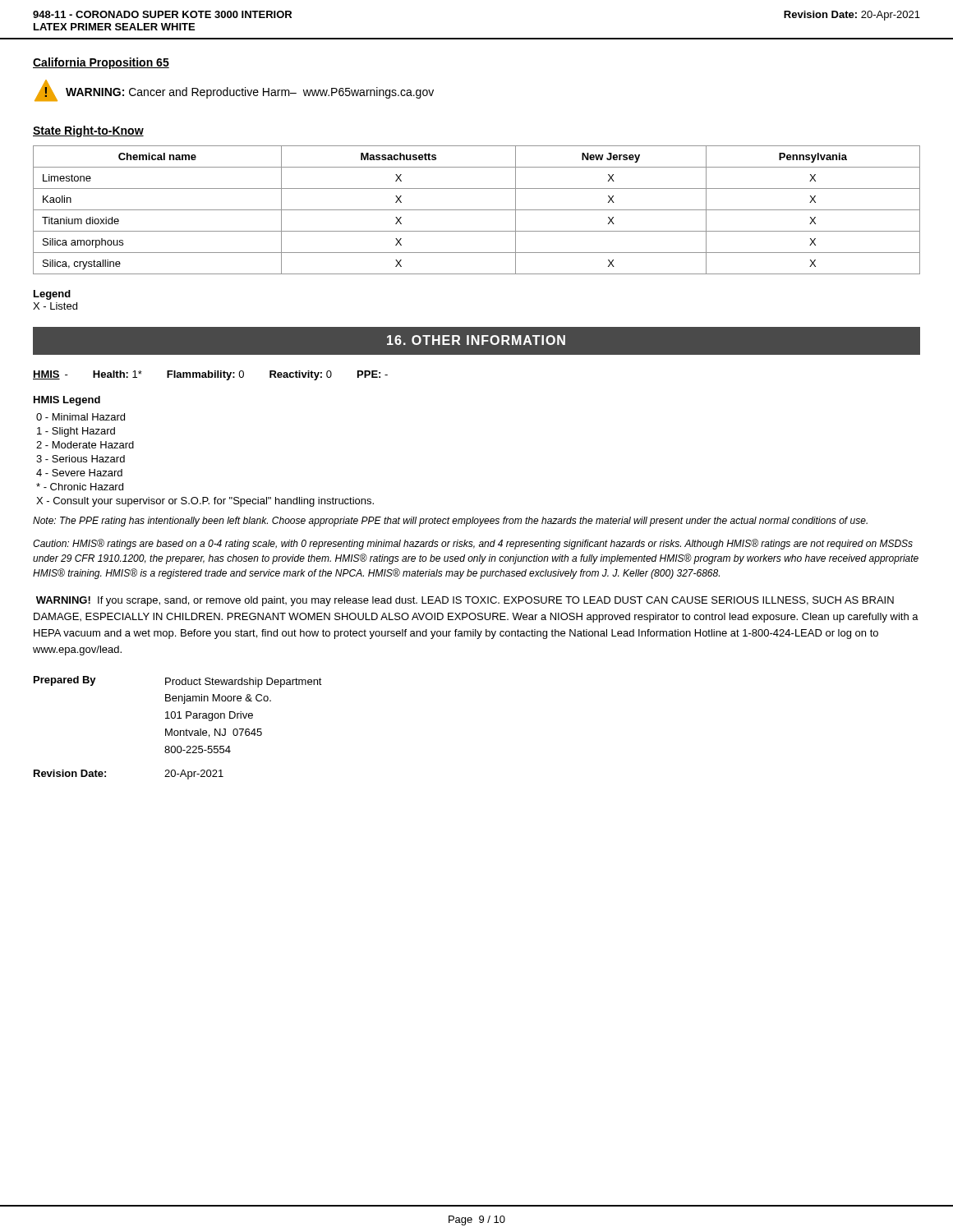Click on the element starting "1 - Slight Hazard"
This screenshot has width=953, height=1232.
[76, 431]
